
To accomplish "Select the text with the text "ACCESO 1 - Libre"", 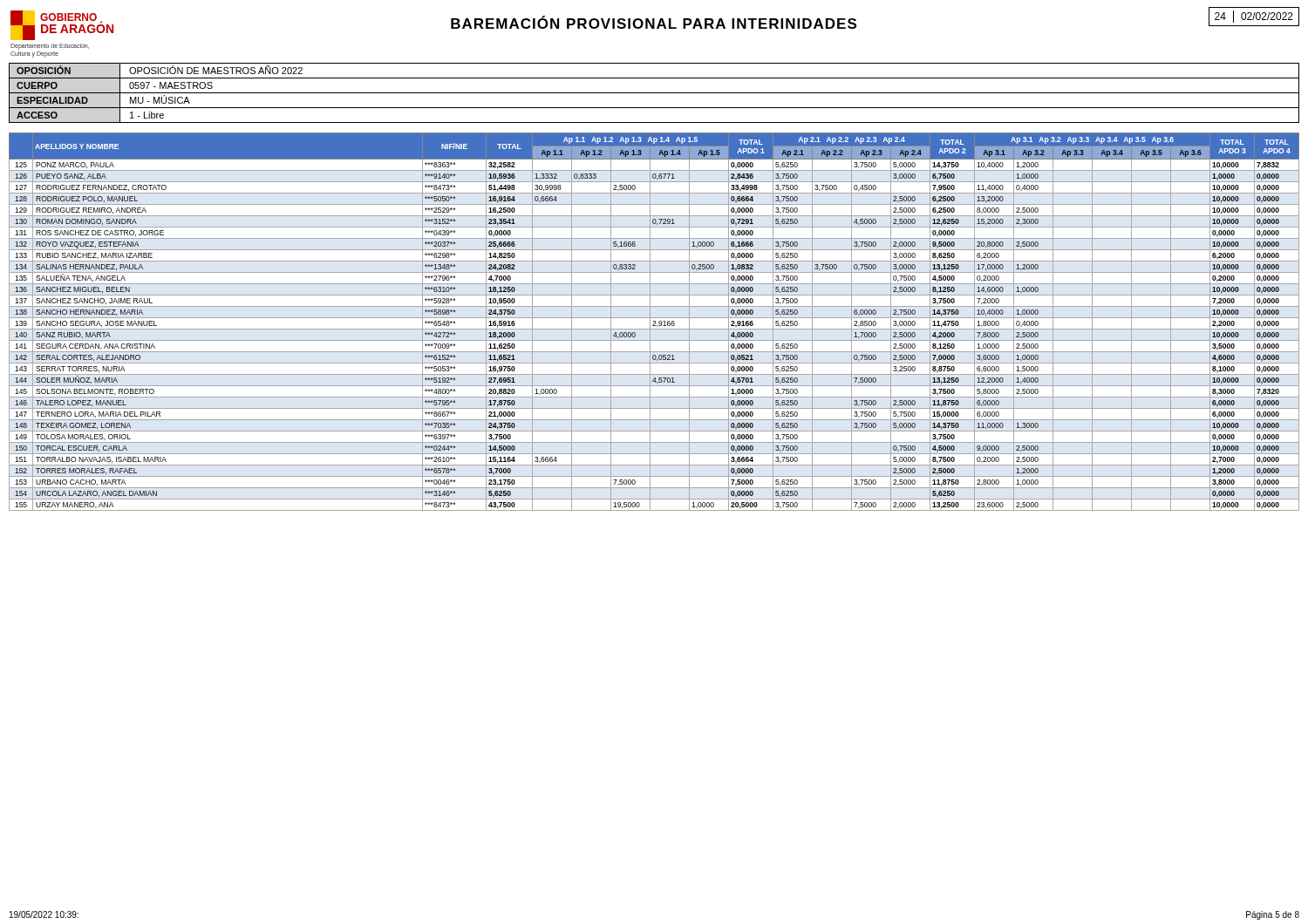I will 91,115.
